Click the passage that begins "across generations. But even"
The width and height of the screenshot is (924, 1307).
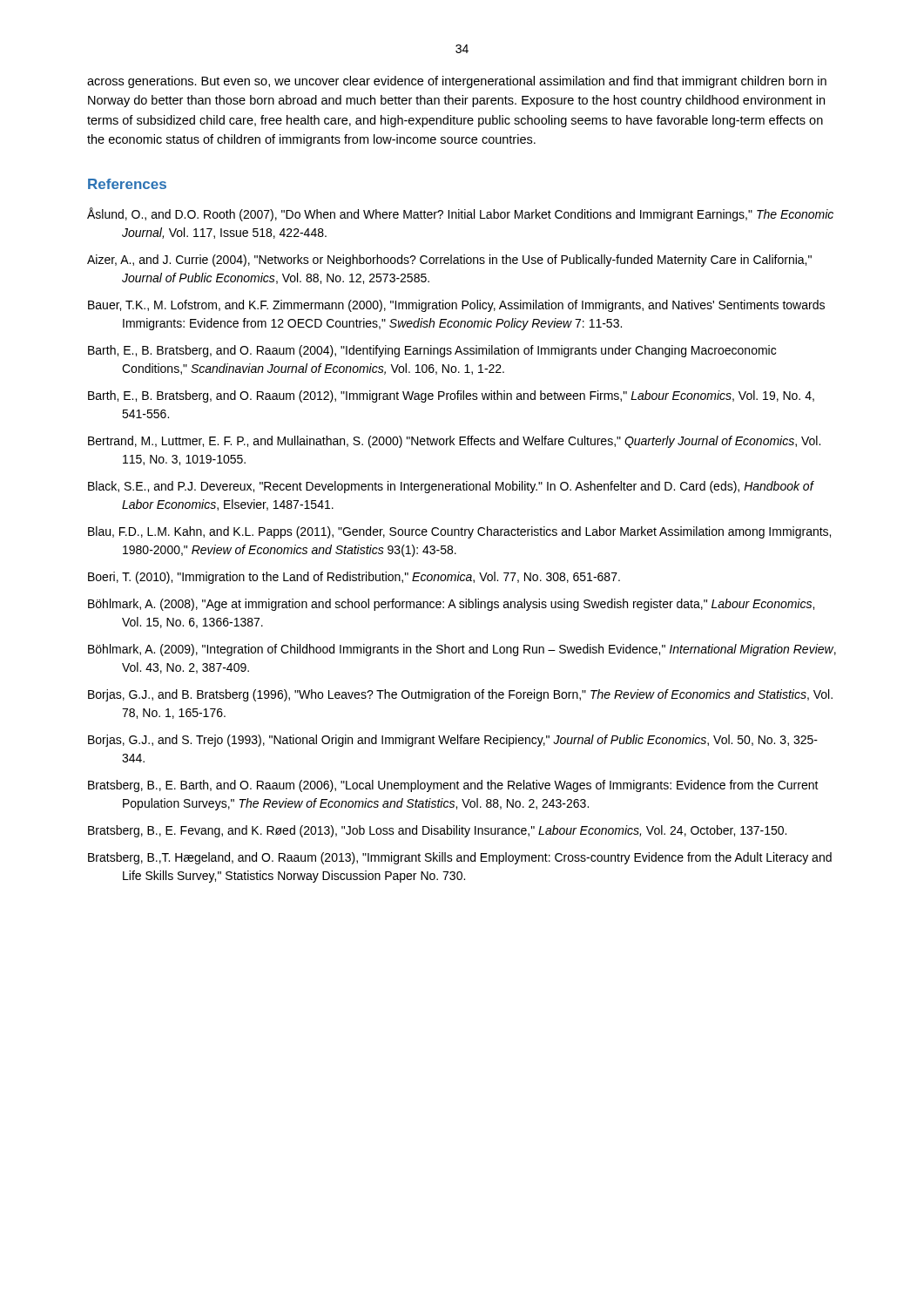[457, 110]
